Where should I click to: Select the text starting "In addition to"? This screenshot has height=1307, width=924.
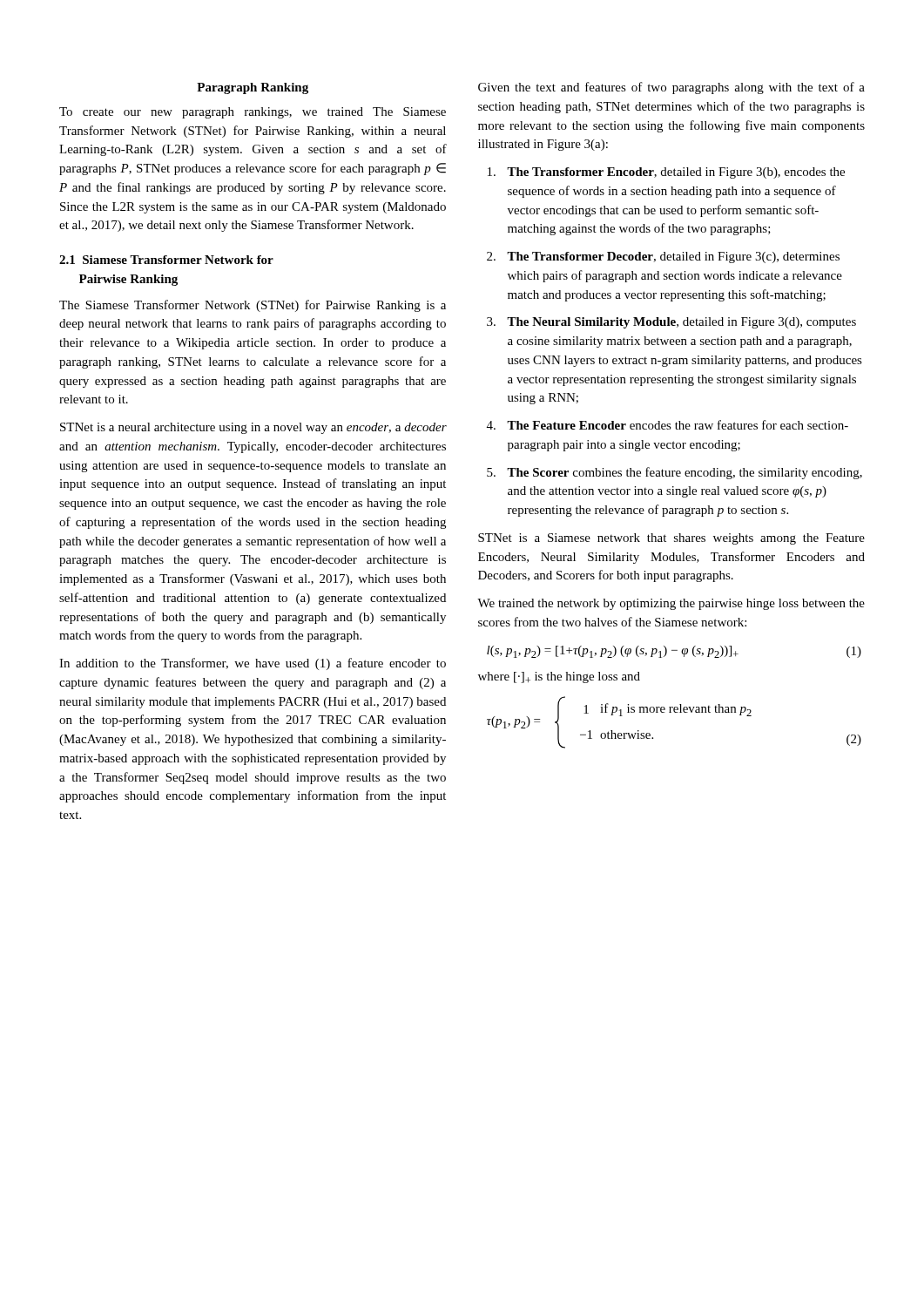point(253,739)
